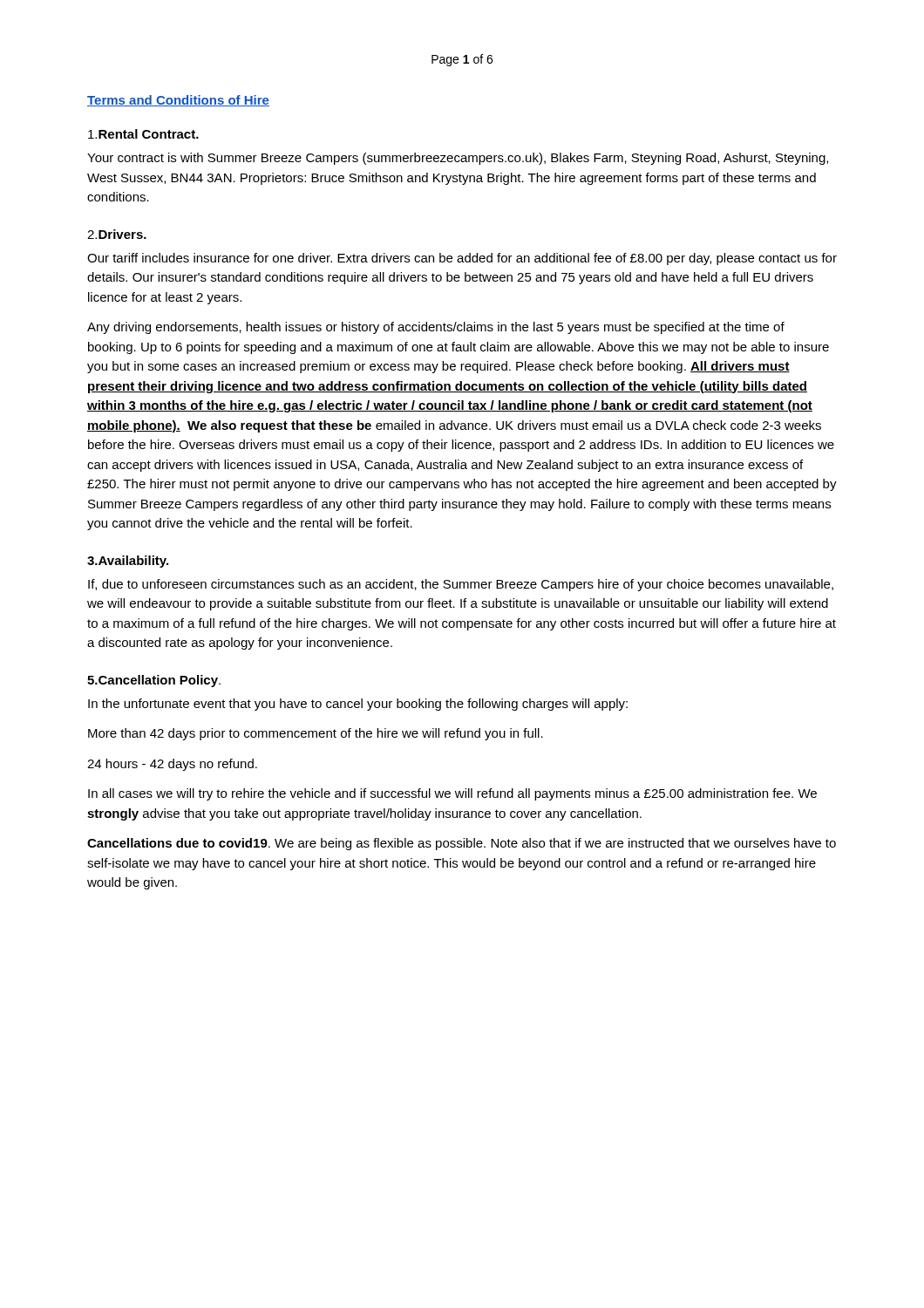Click on the section header that reads "5.Cancellation Policy."

tap(154, 679)
